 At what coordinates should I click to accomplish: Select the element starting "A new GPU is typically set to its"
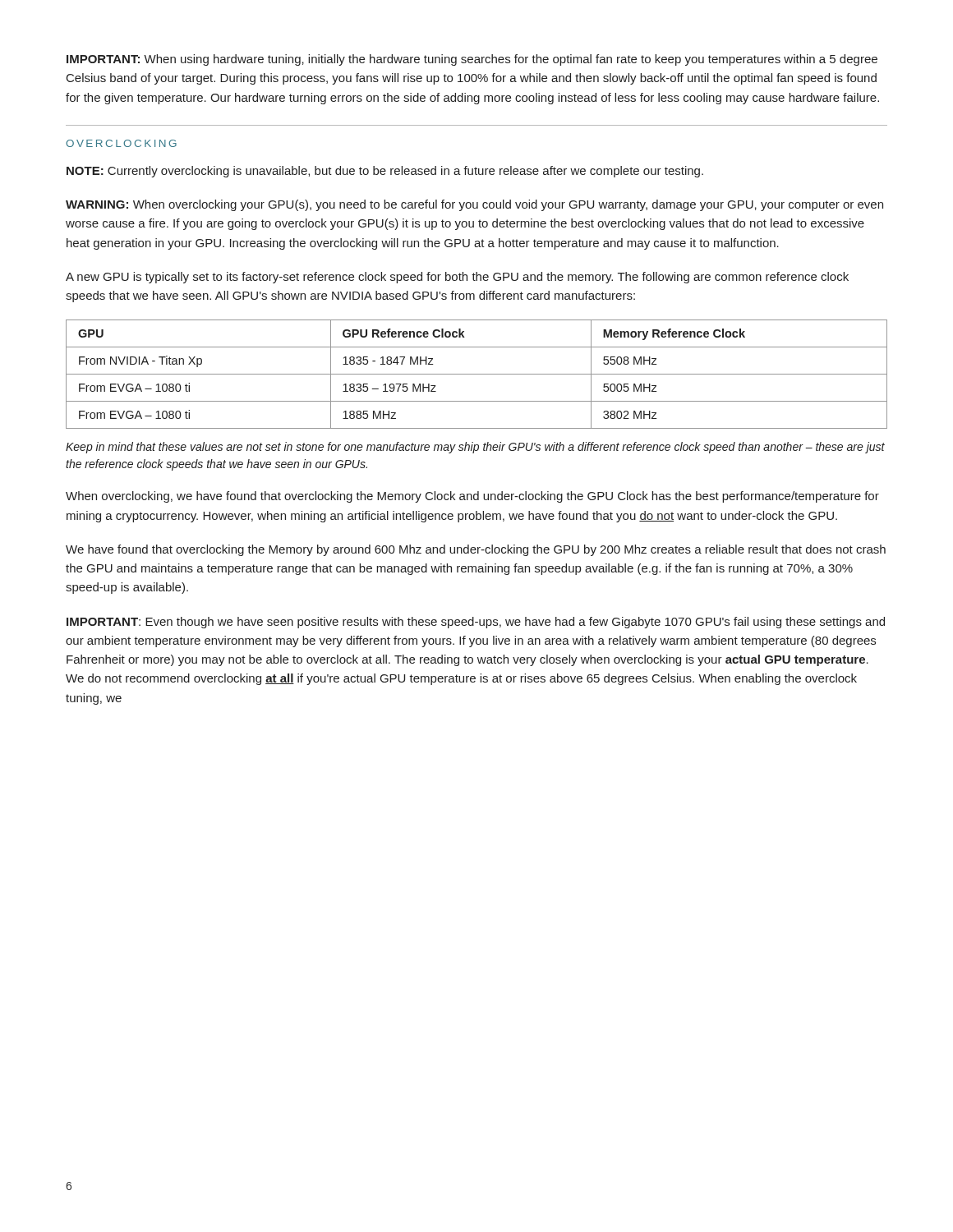(x=457, y=286)
